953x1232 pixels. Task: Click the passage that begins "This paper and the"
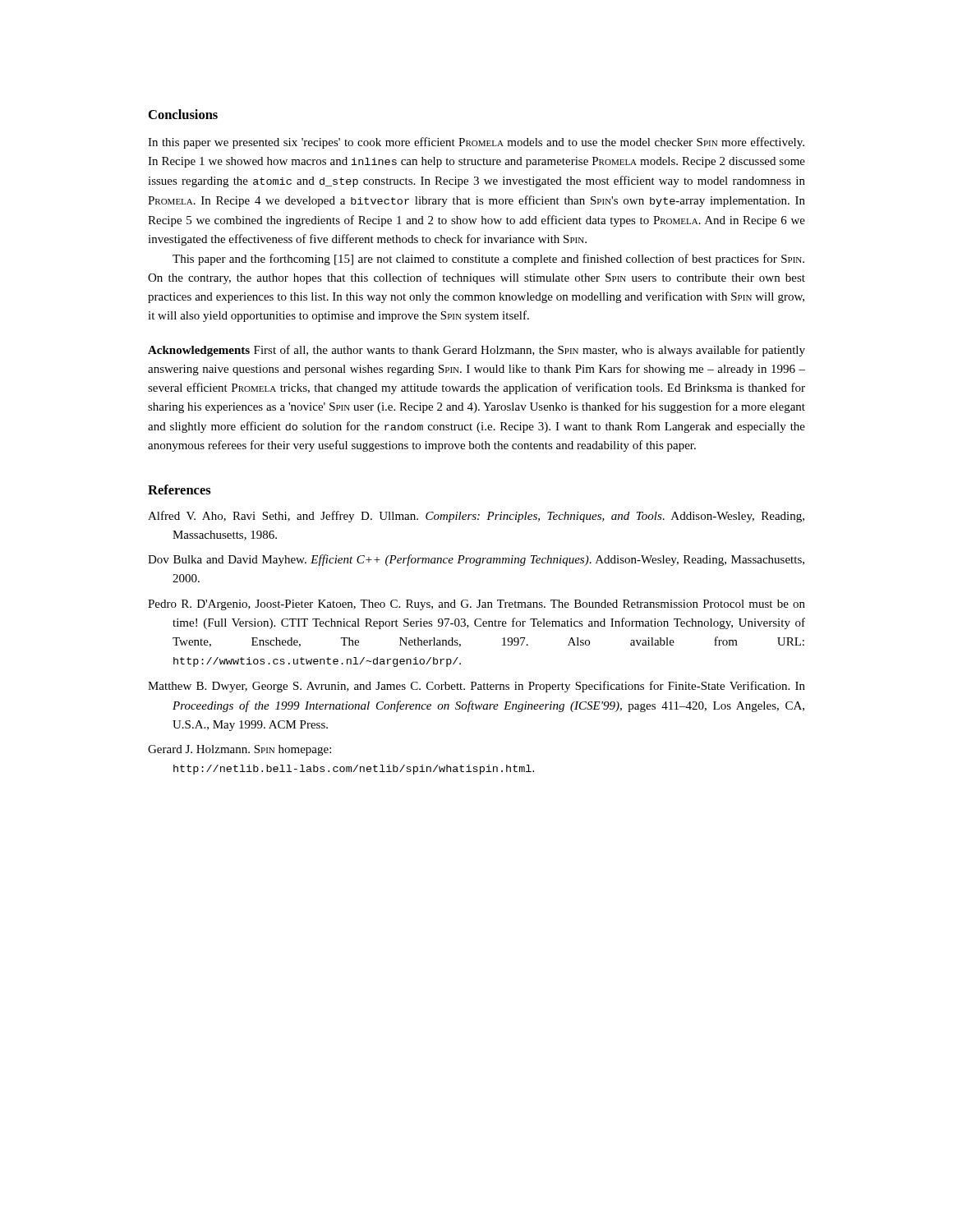(476, 287)
